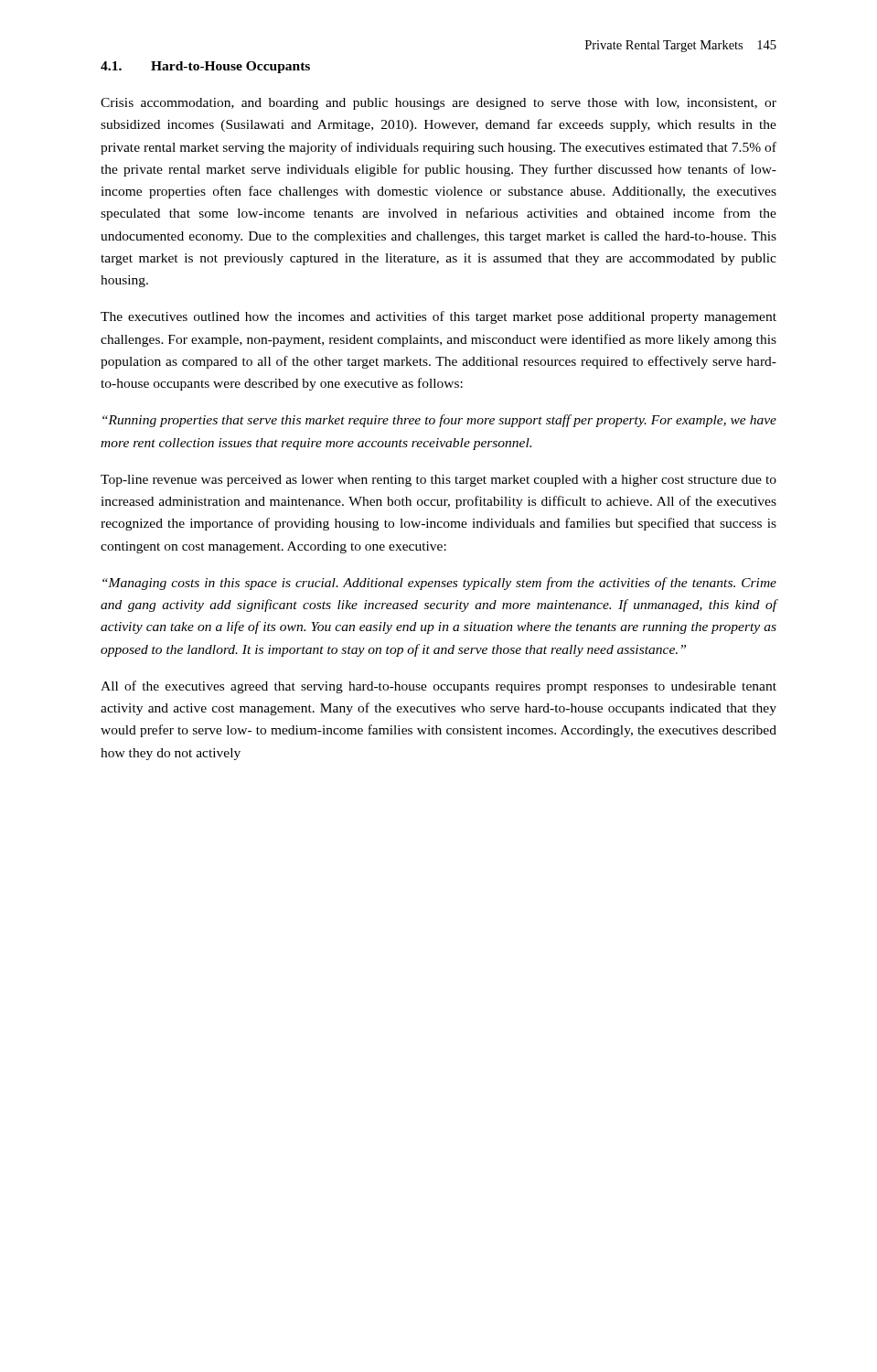The height and width of the screenshot is (1372, 877).
Task: Locate the passage starting "4.1. Hard-to-House Occupants"
Action: [x=205, y=66]
